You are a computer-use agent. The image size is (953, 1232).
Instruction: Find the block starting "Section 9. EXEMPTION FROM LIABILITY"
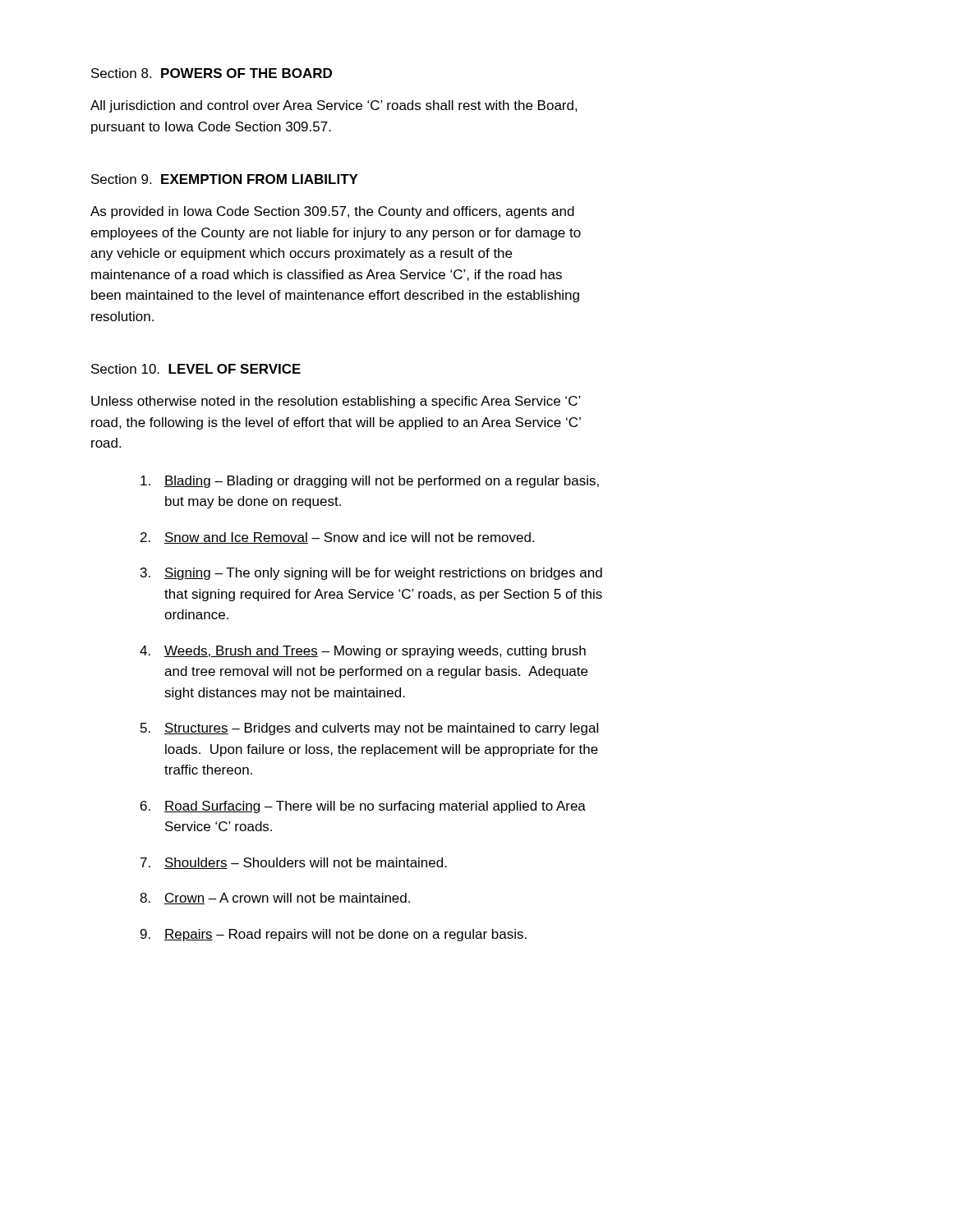(224, 179)
